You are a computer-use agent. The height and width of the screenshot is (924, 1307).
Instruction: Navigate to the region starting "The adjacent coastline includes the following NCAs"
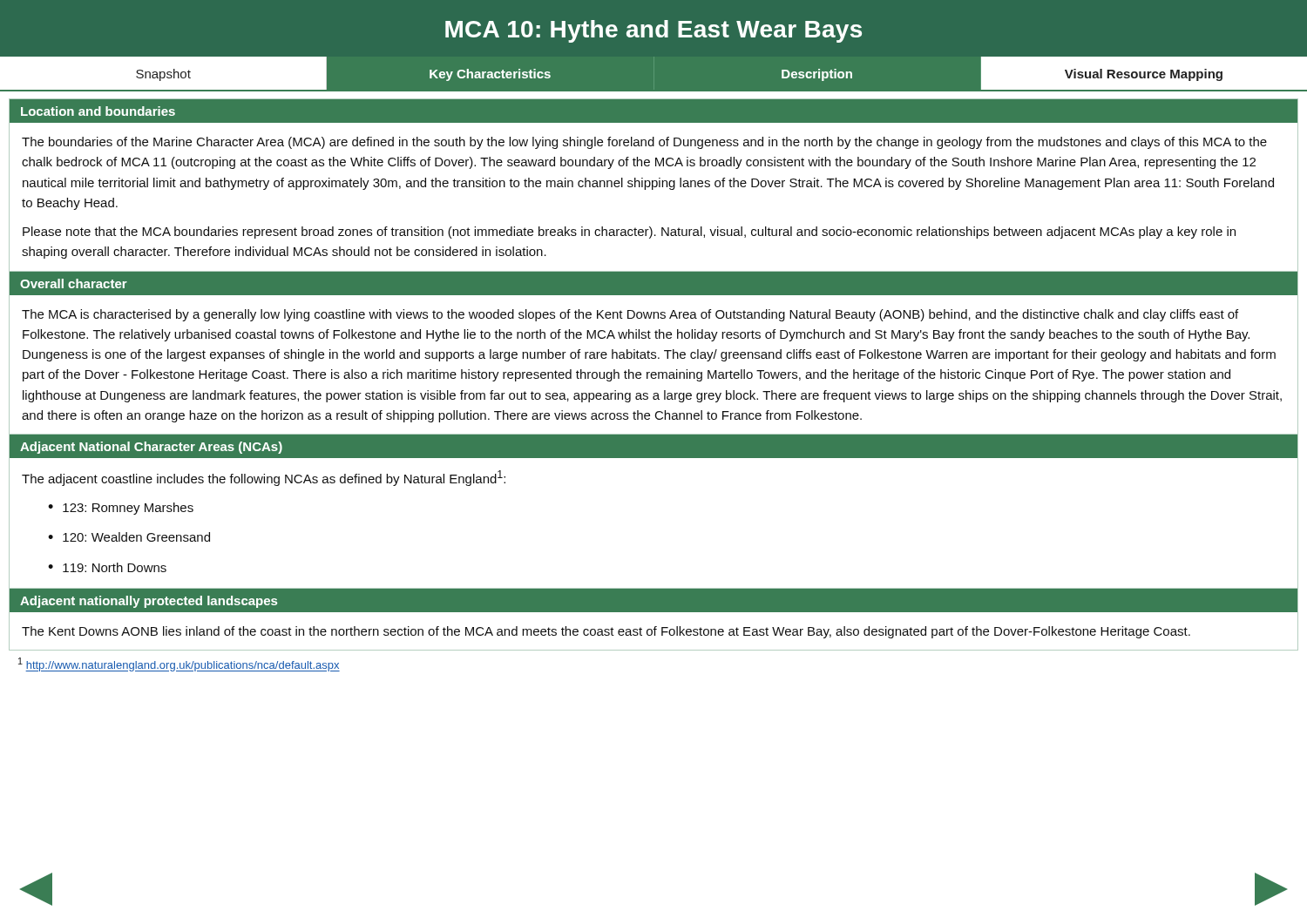tap(264, 477)
